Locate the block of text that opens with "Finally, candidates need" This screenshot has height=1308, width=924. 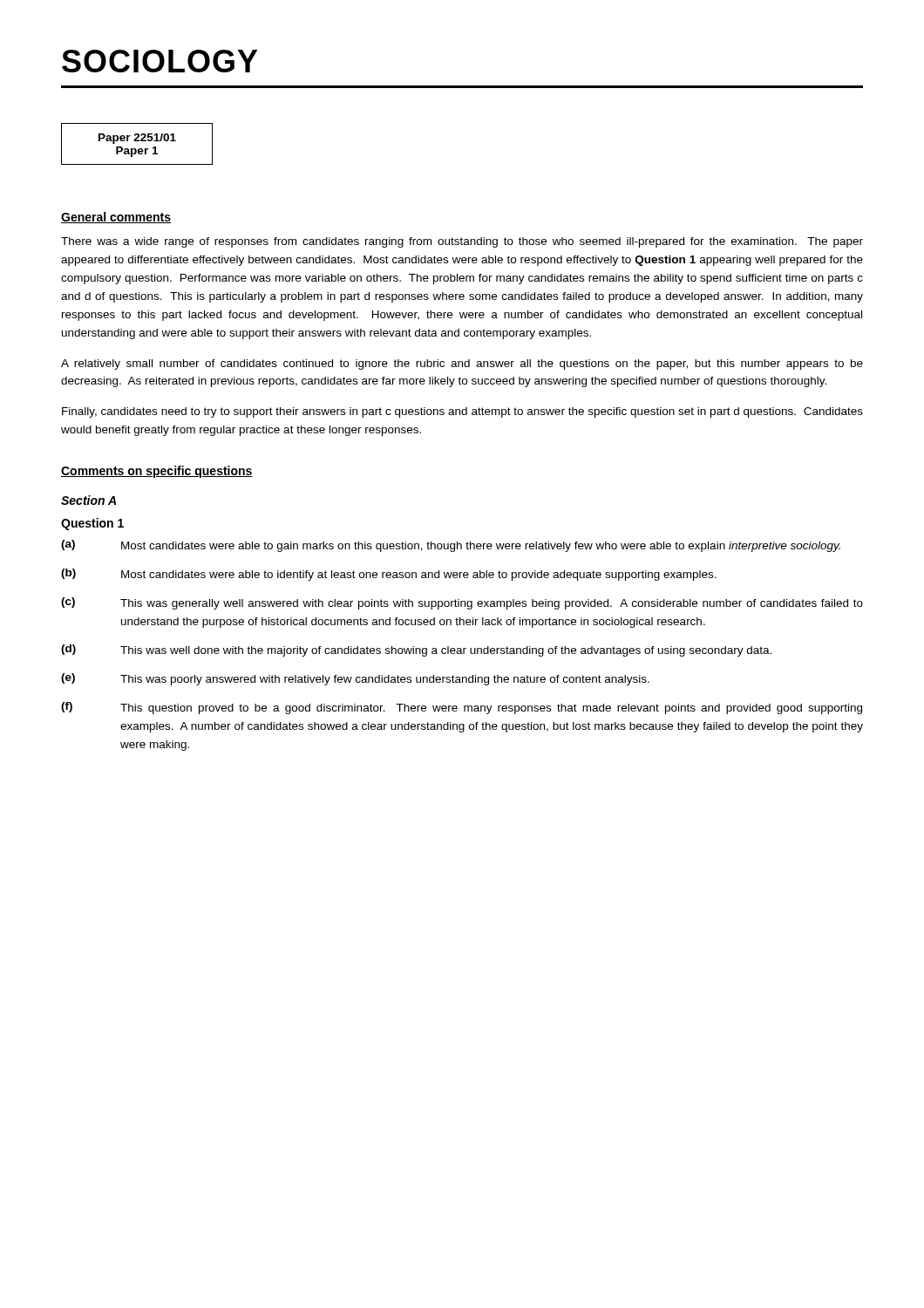tap(462, 421)
